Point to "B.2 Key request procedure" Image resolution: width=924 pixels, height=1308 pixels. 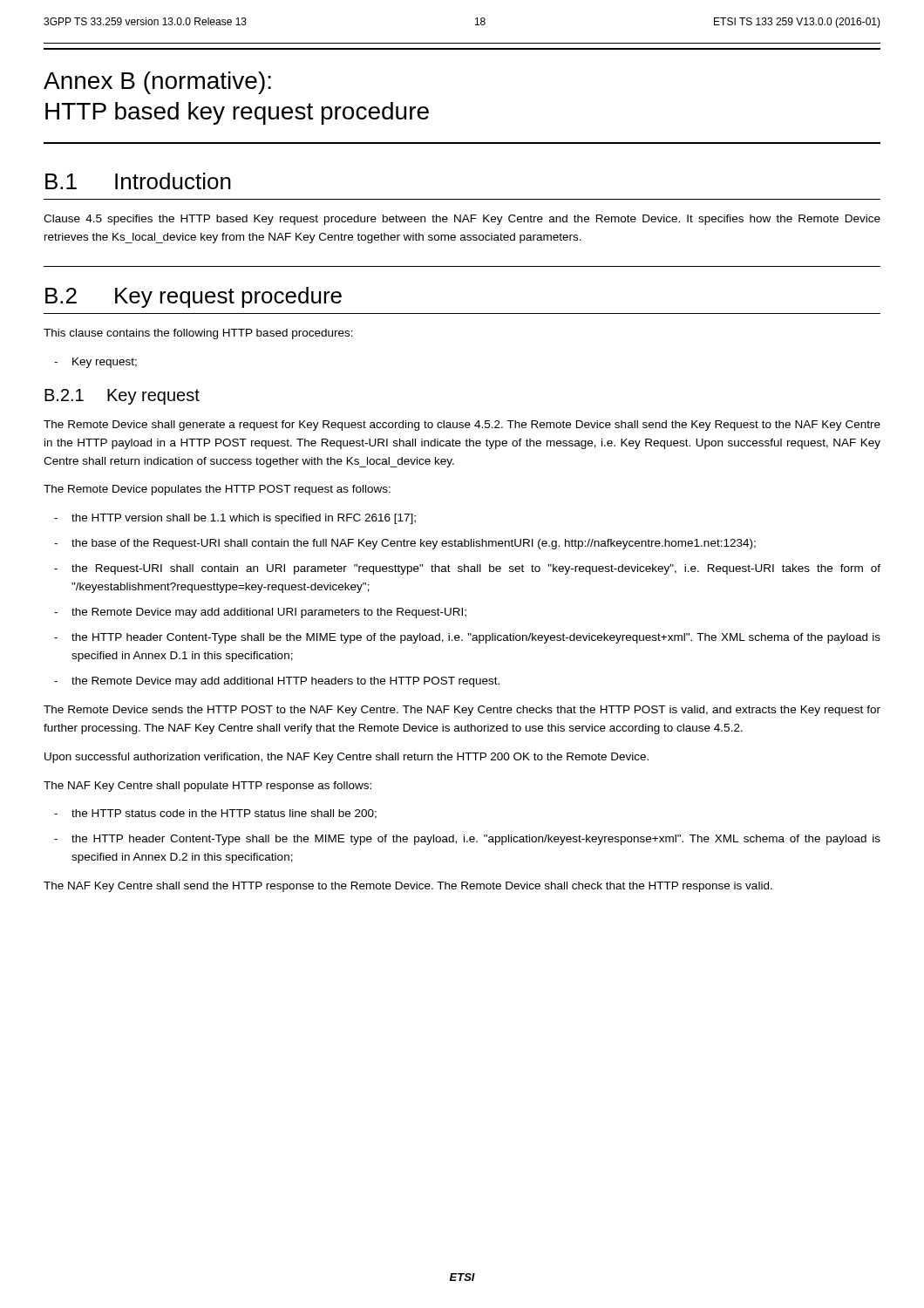[193, 296]
